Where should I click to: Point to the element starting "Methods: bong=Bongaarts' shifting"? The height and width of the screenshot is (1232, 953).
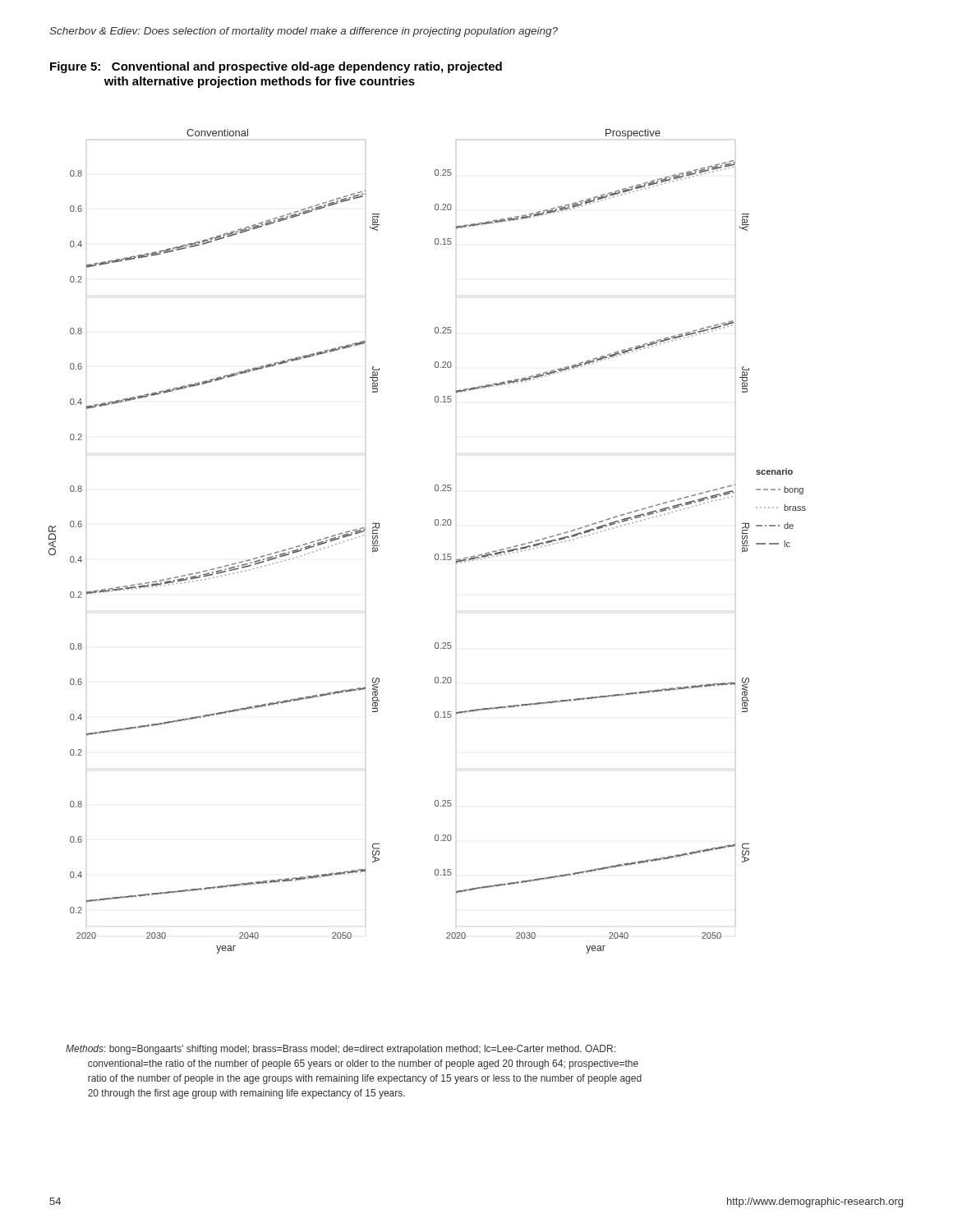(x=354, y=1071)
